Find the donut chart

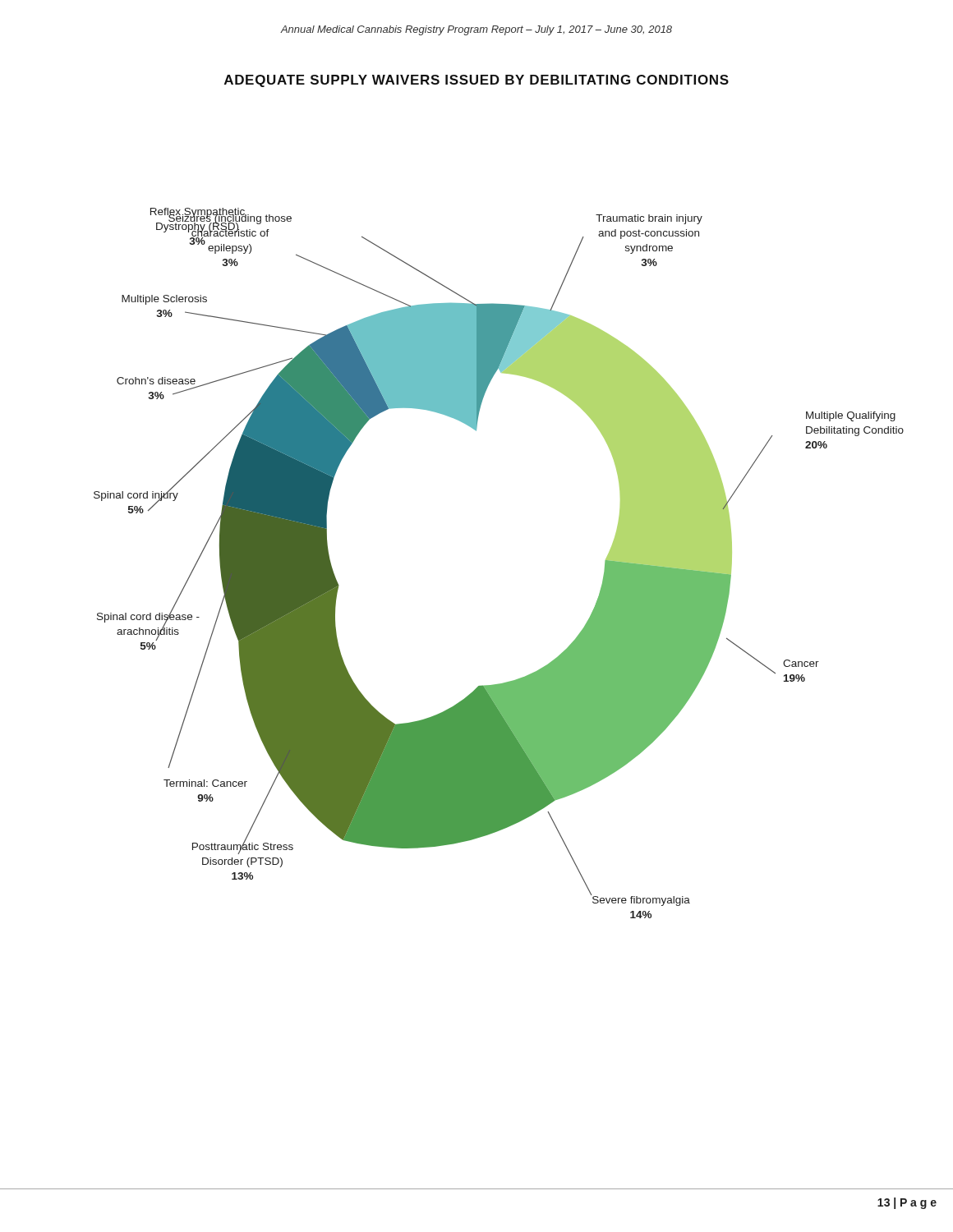(476, 575)
